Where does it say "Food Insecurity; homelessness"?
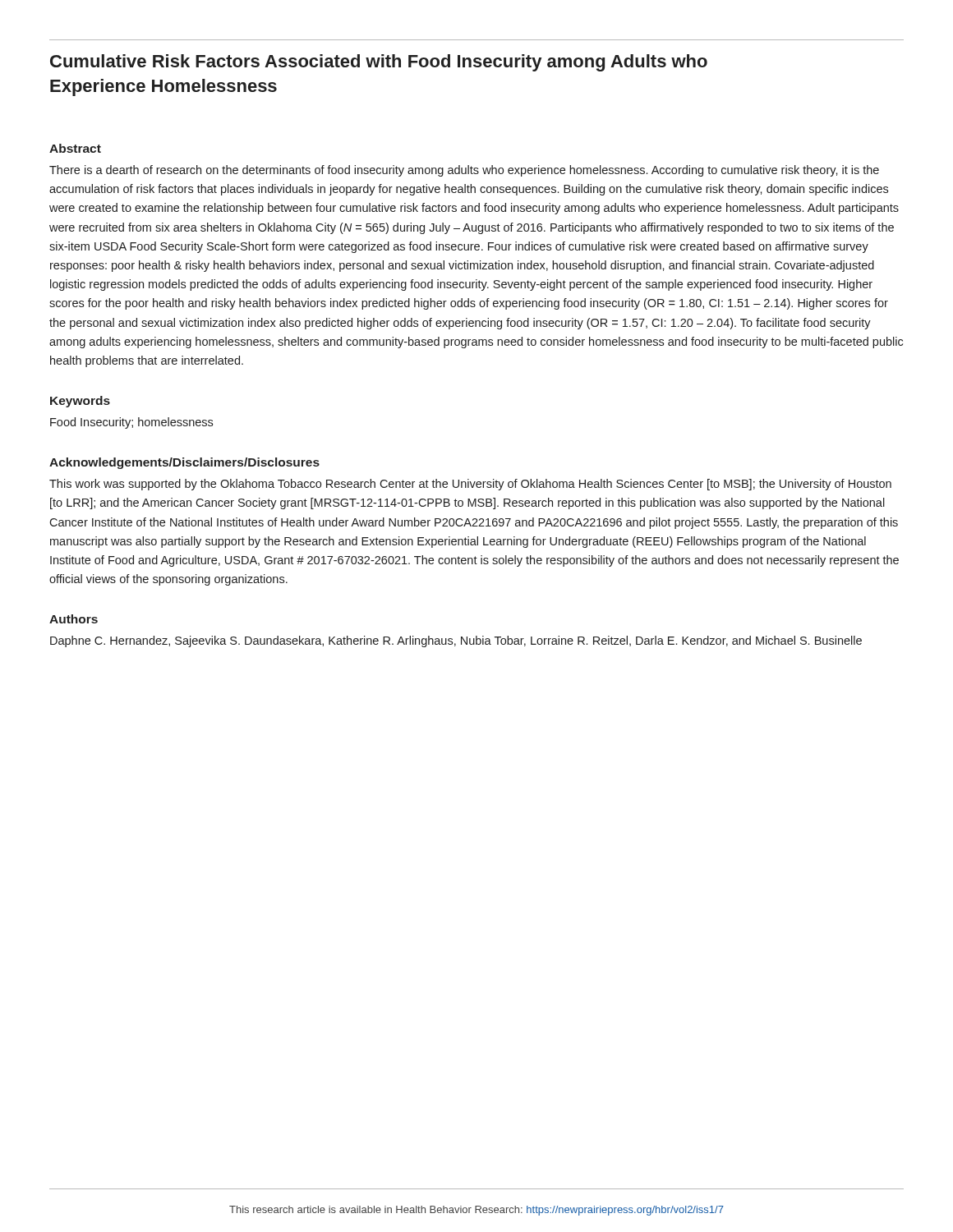 131,422
